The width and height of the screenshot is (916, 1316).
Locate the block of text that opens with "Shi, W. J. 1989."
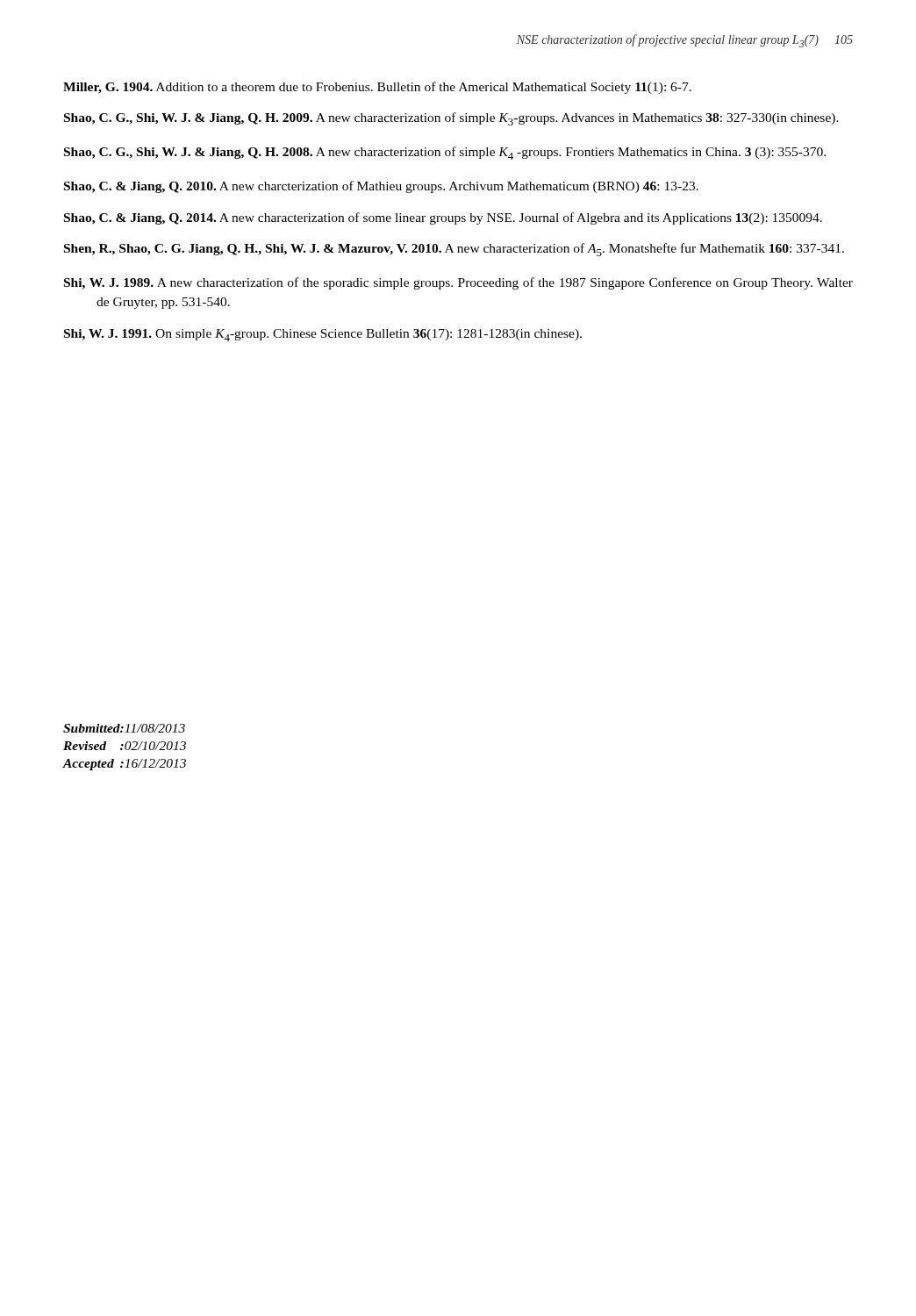tap(458, 292)
